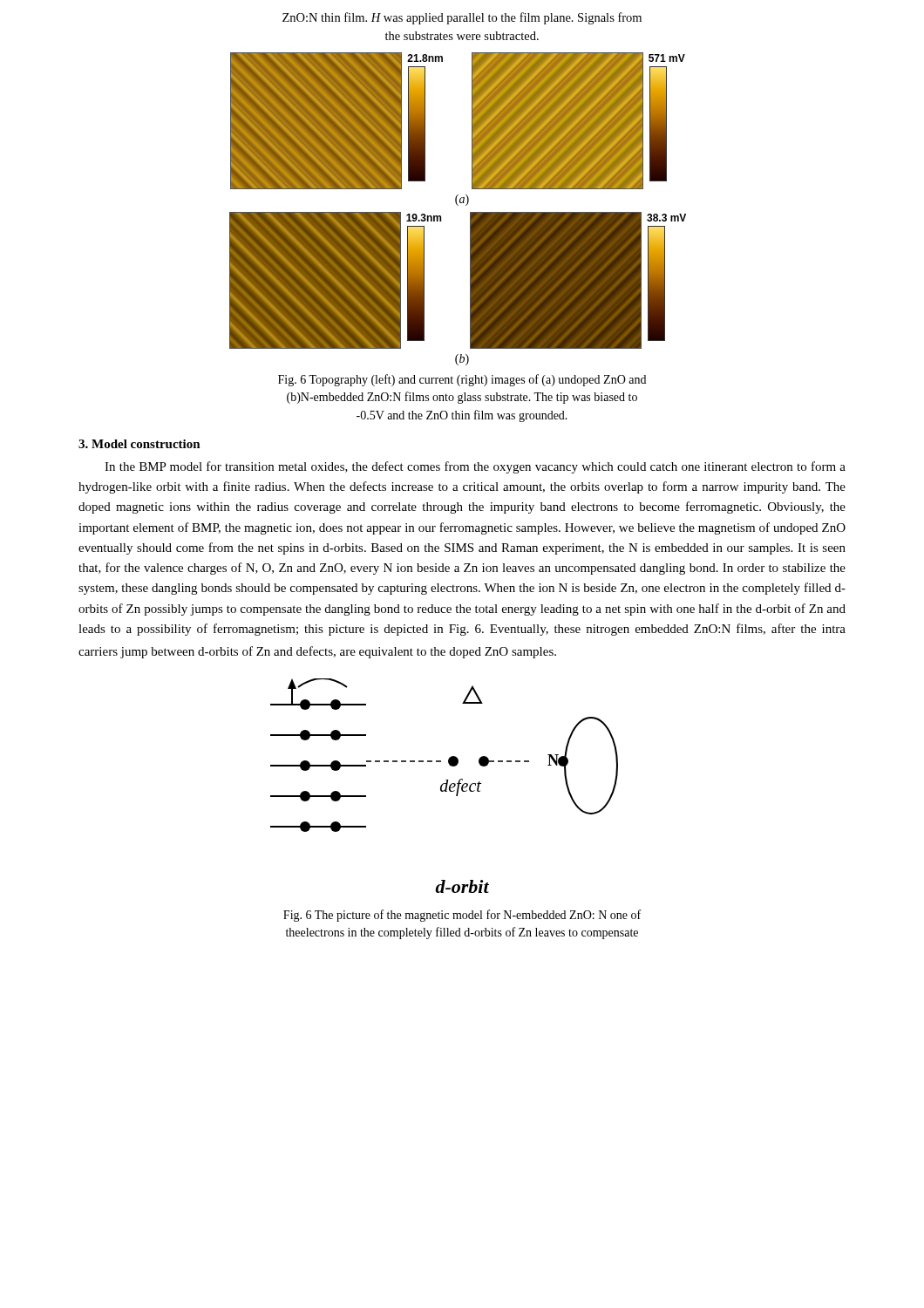924x1308 pixels.
Task: Select the photo
Action: click(x=462, y=209)
